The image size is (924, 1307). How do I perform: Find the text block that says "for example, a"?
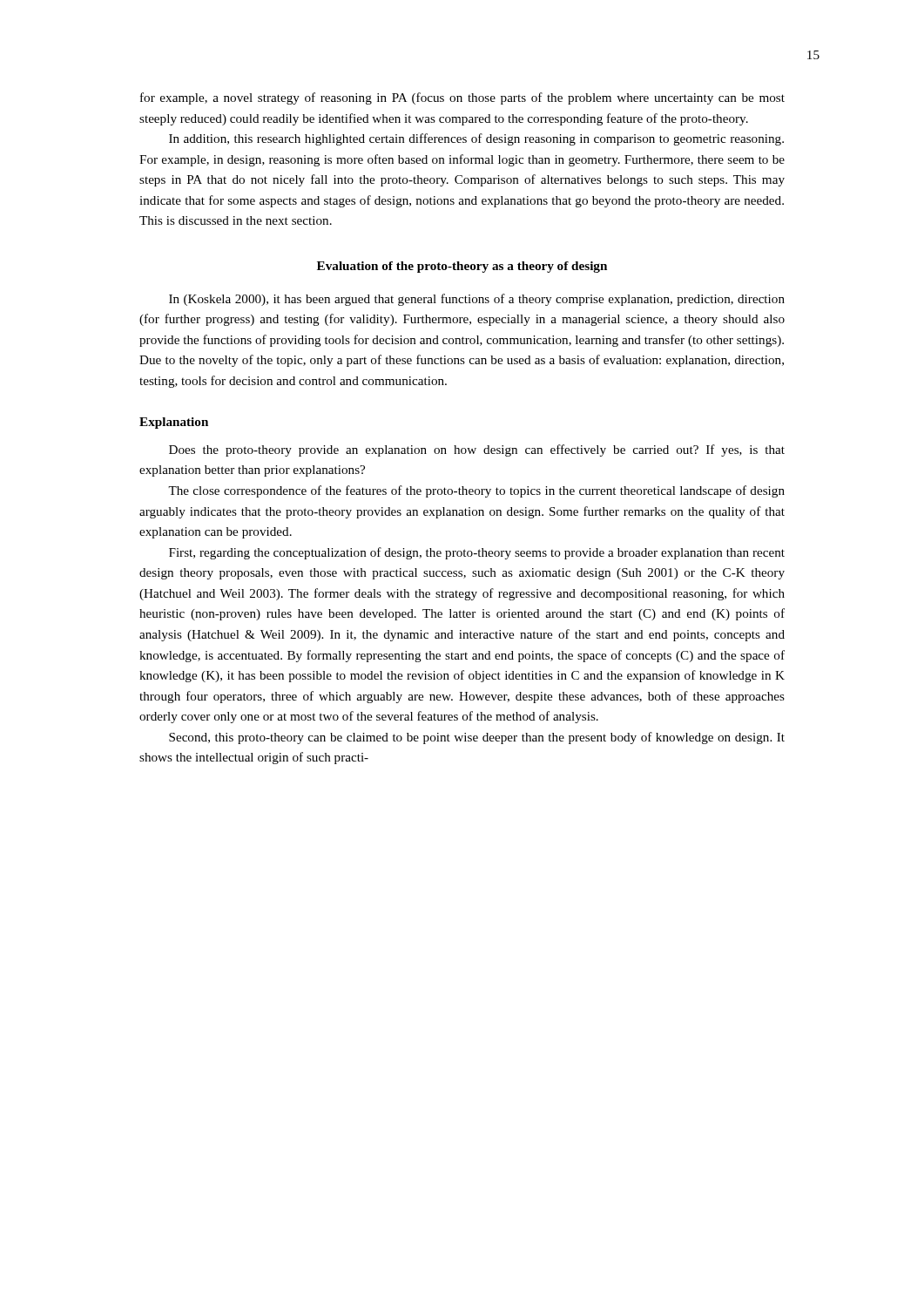click(462, 108)
